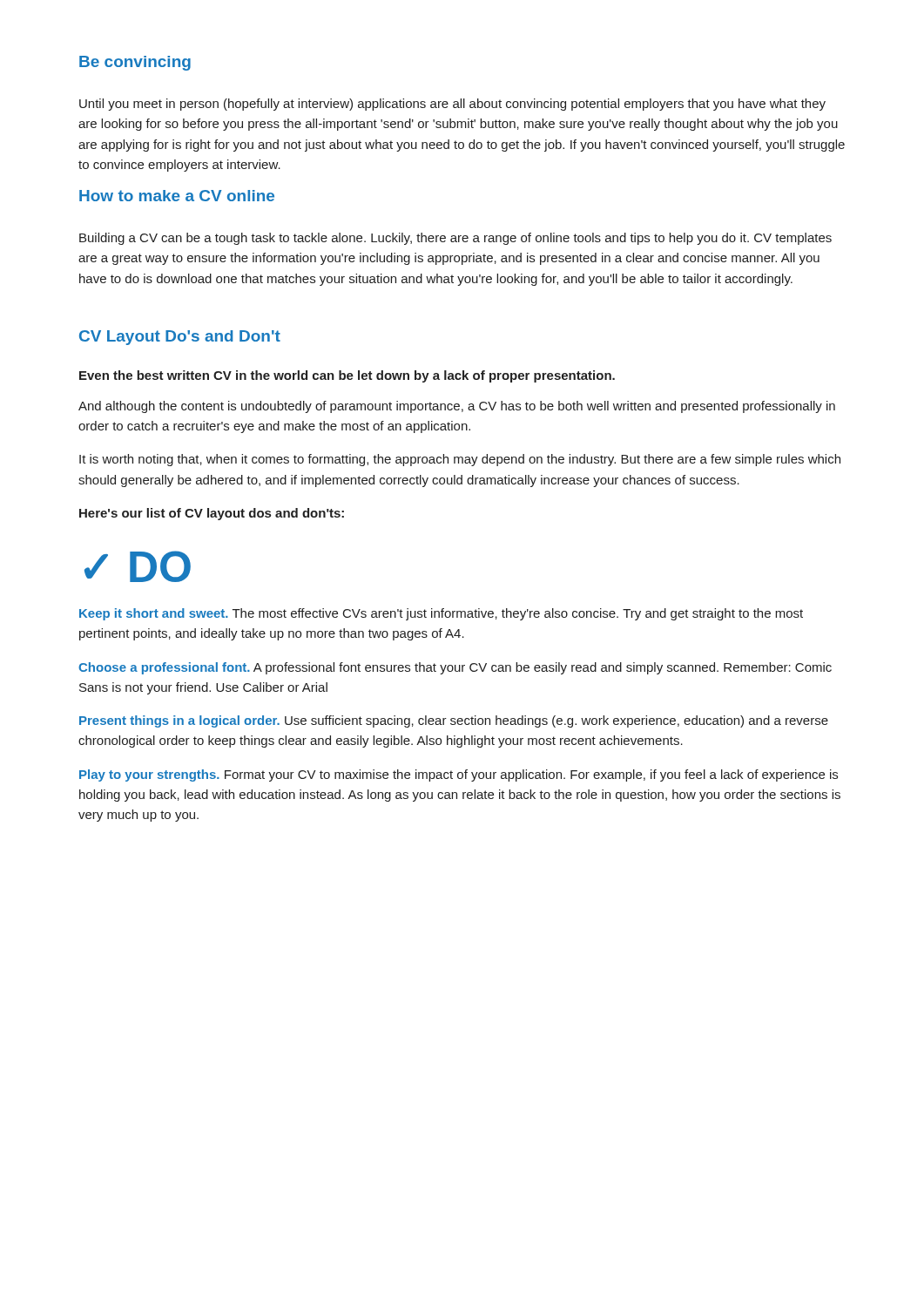Navigate to the block starting "Keep it short"

tap(462, 623)
